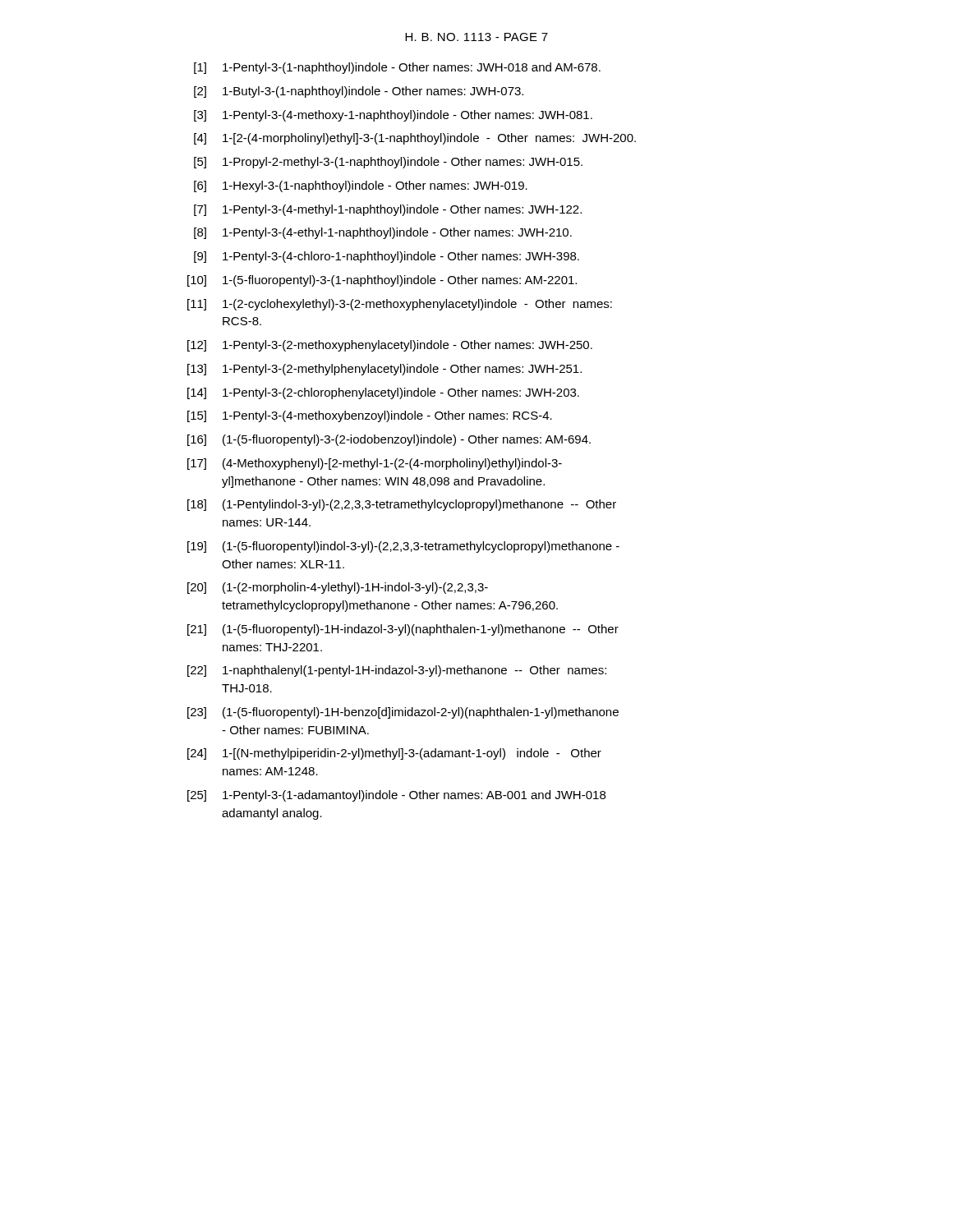953x1232 pixels.
Task: Click the passage that begins "[5] 1-Propyl-2-methyl-3-(1-naphthoyl)indole - Other names:"
Action: point(509,162)
